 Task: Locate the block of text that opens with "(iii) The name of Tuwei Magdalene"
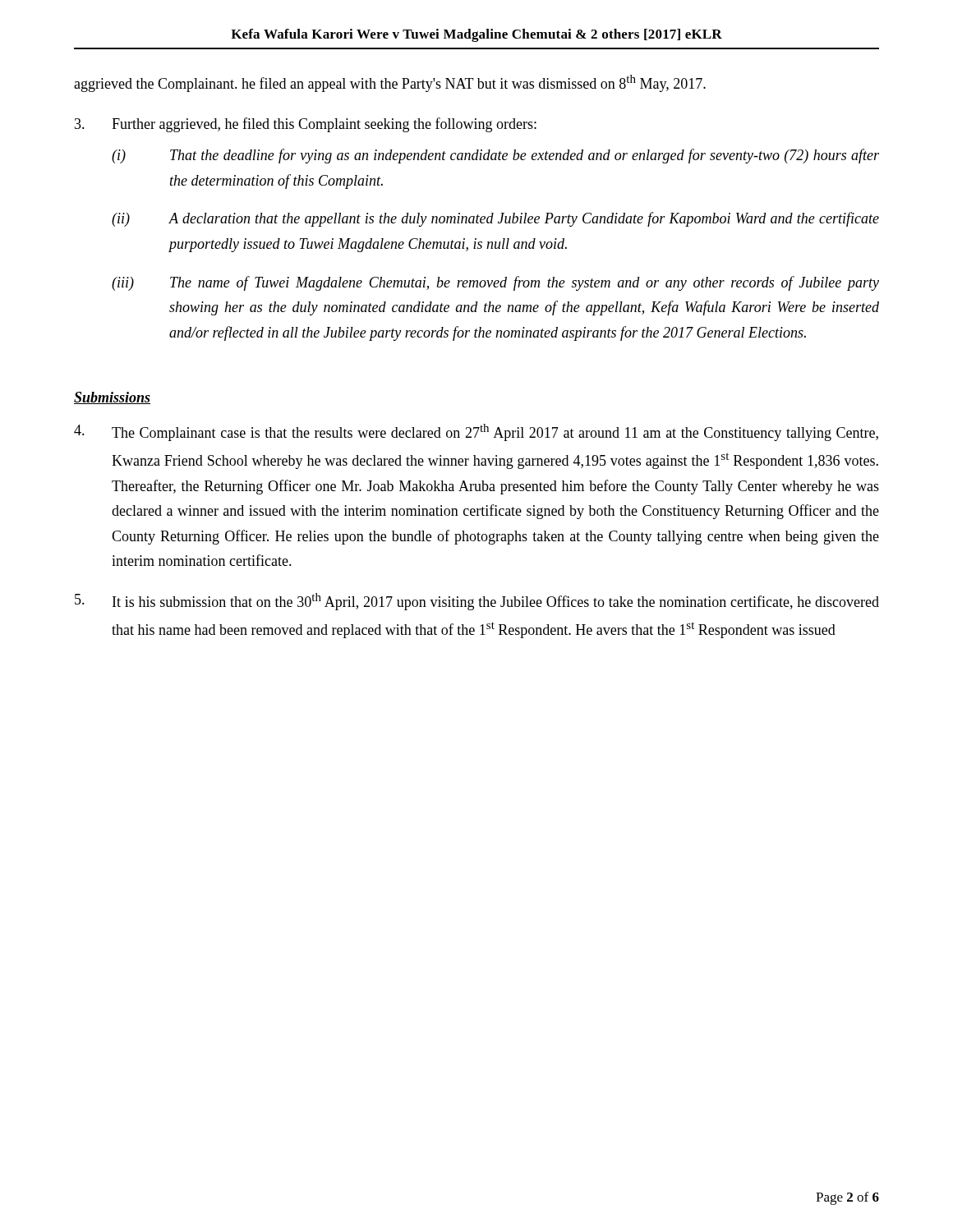[x=495, y=308]
